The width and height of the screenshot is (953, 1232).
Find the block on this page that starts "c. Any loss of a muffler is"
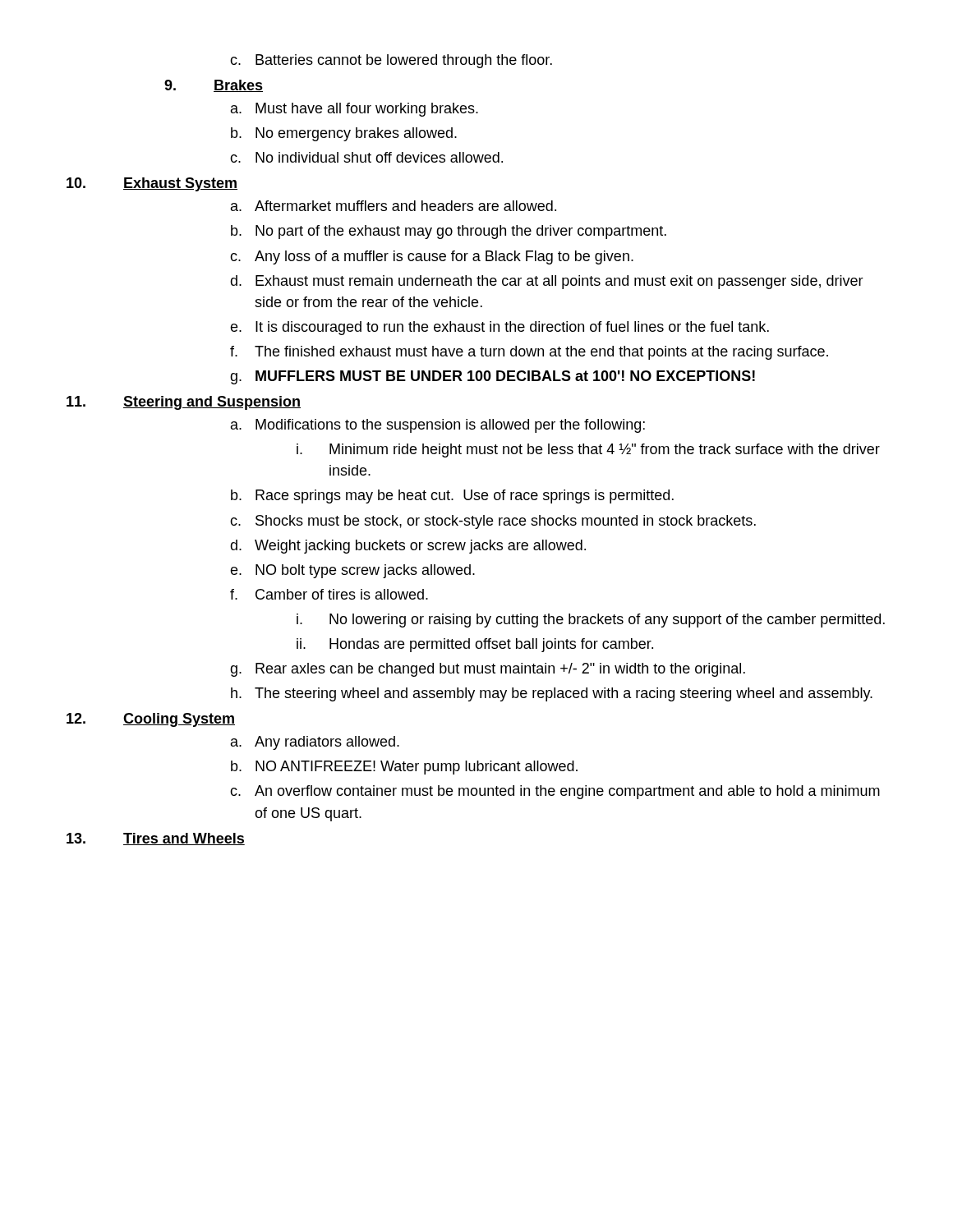click(559, 256)
